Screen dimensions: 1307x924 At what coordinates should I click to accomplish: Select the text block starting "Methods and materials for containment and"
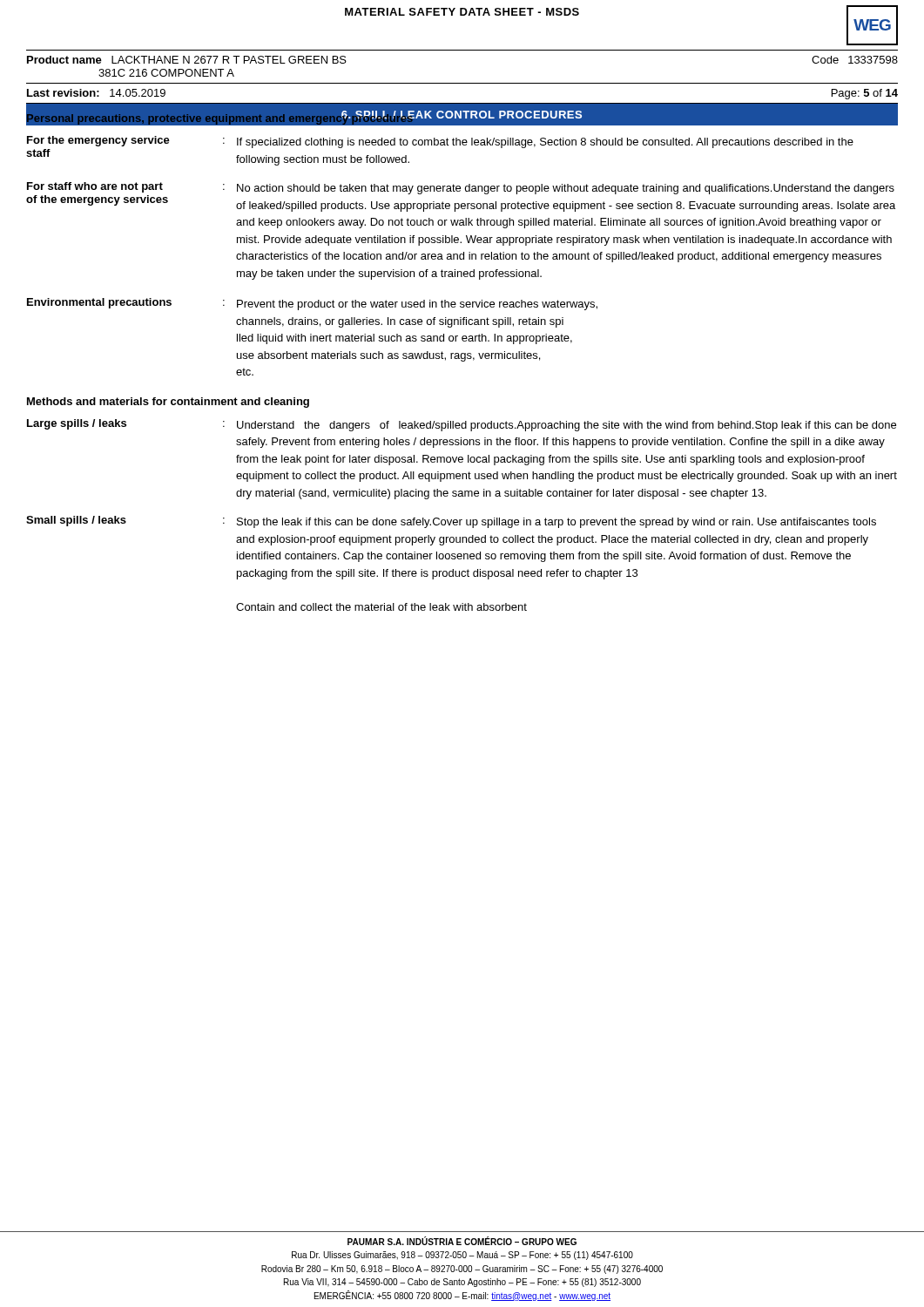pyautogui.click(x=168, y=401)
